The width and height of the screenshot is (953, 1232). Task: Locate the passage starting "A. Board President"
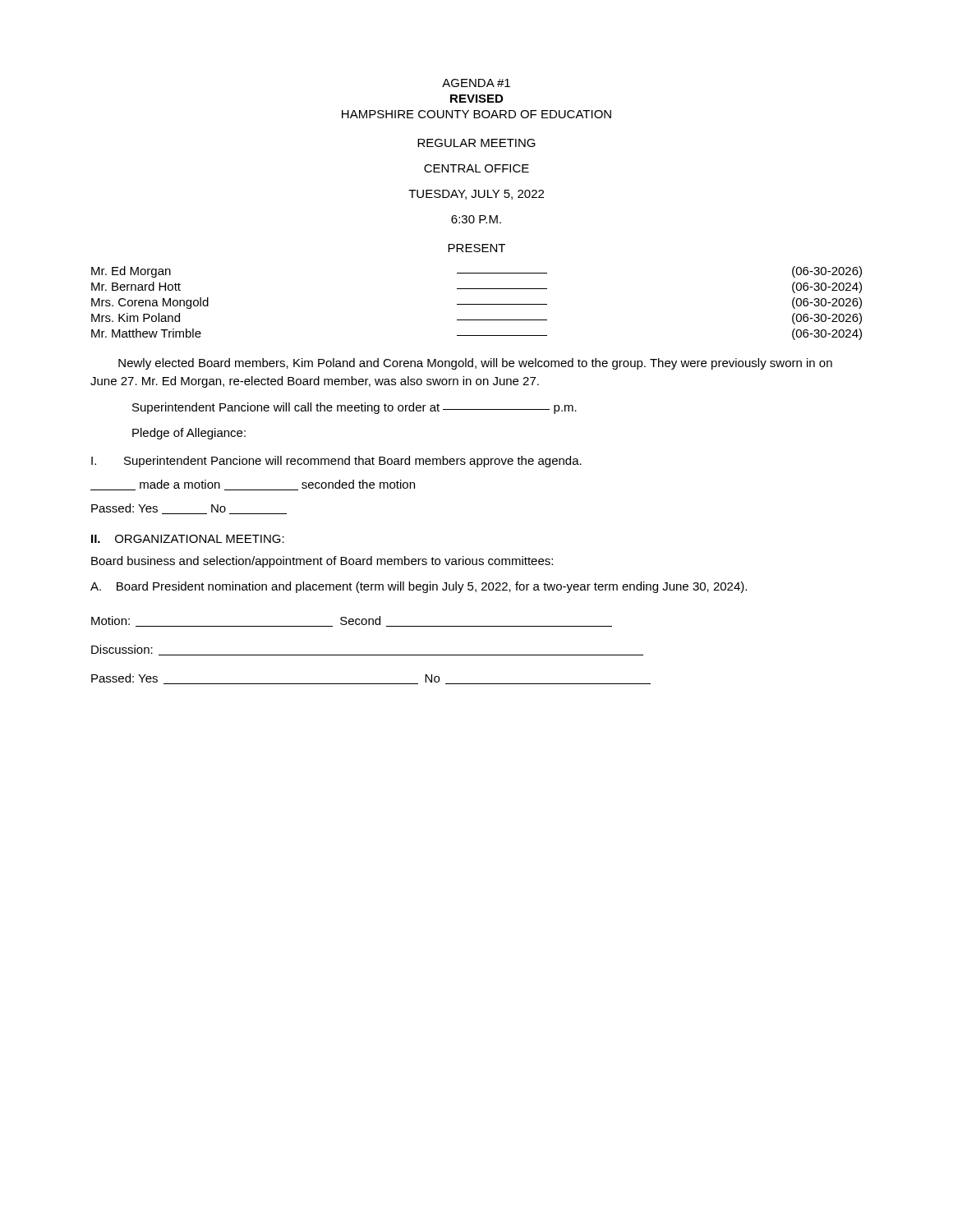[x=419, y=586]
